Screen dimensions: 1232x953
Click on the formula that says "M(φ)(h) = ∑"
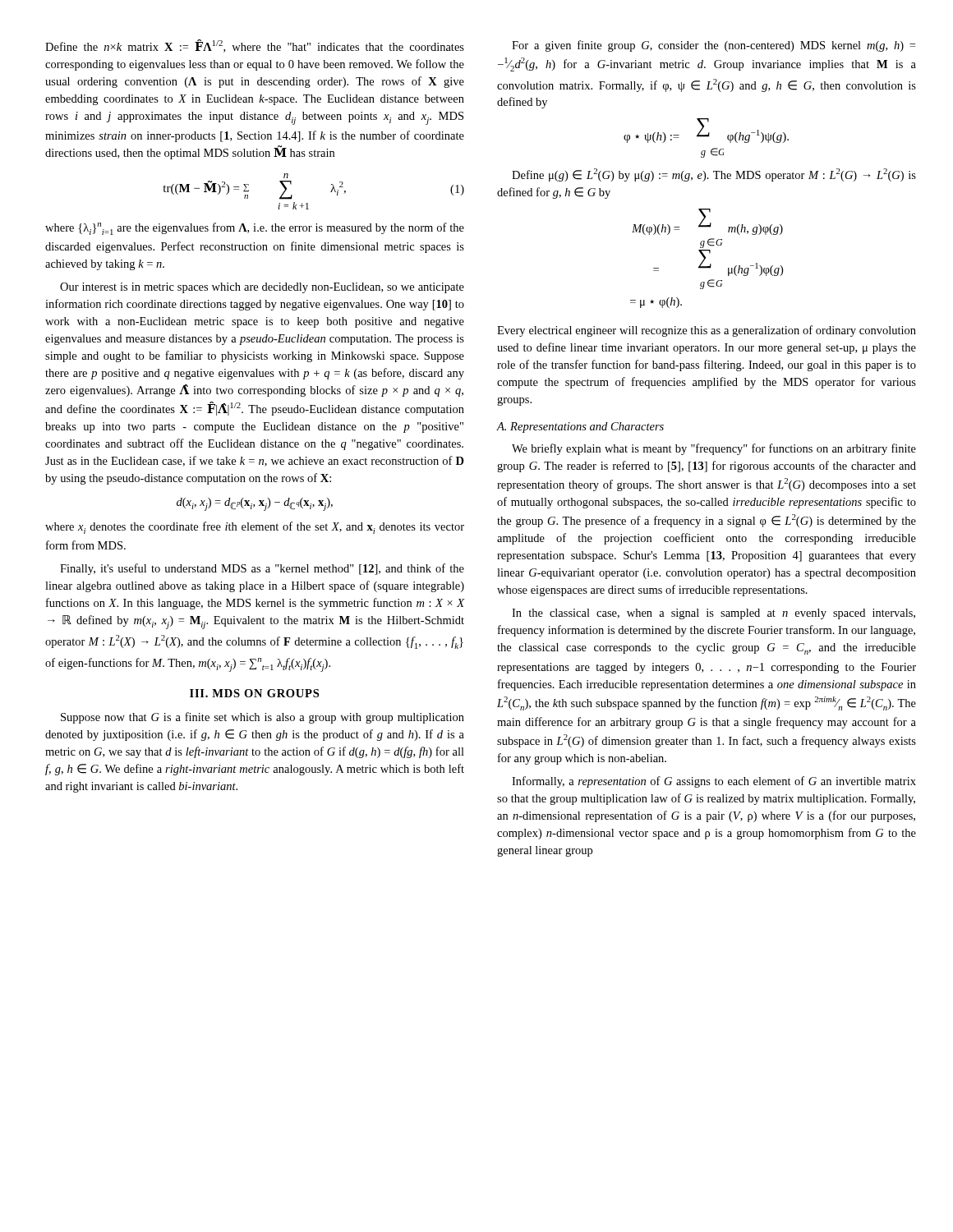(x=707, y=261)
